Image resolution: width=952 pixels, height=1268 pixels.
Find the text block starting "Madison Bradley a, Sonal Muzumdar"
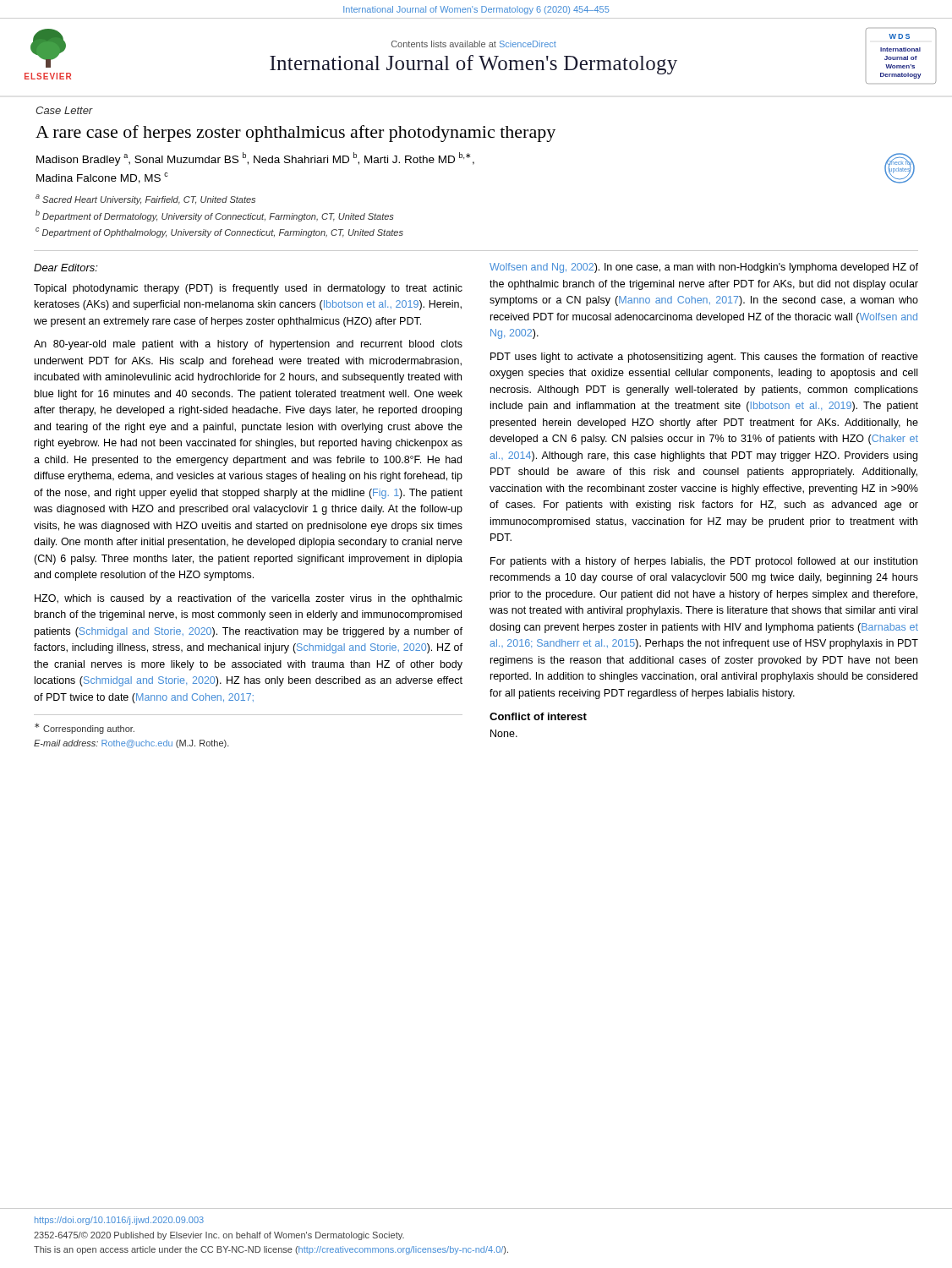[255, 167]
